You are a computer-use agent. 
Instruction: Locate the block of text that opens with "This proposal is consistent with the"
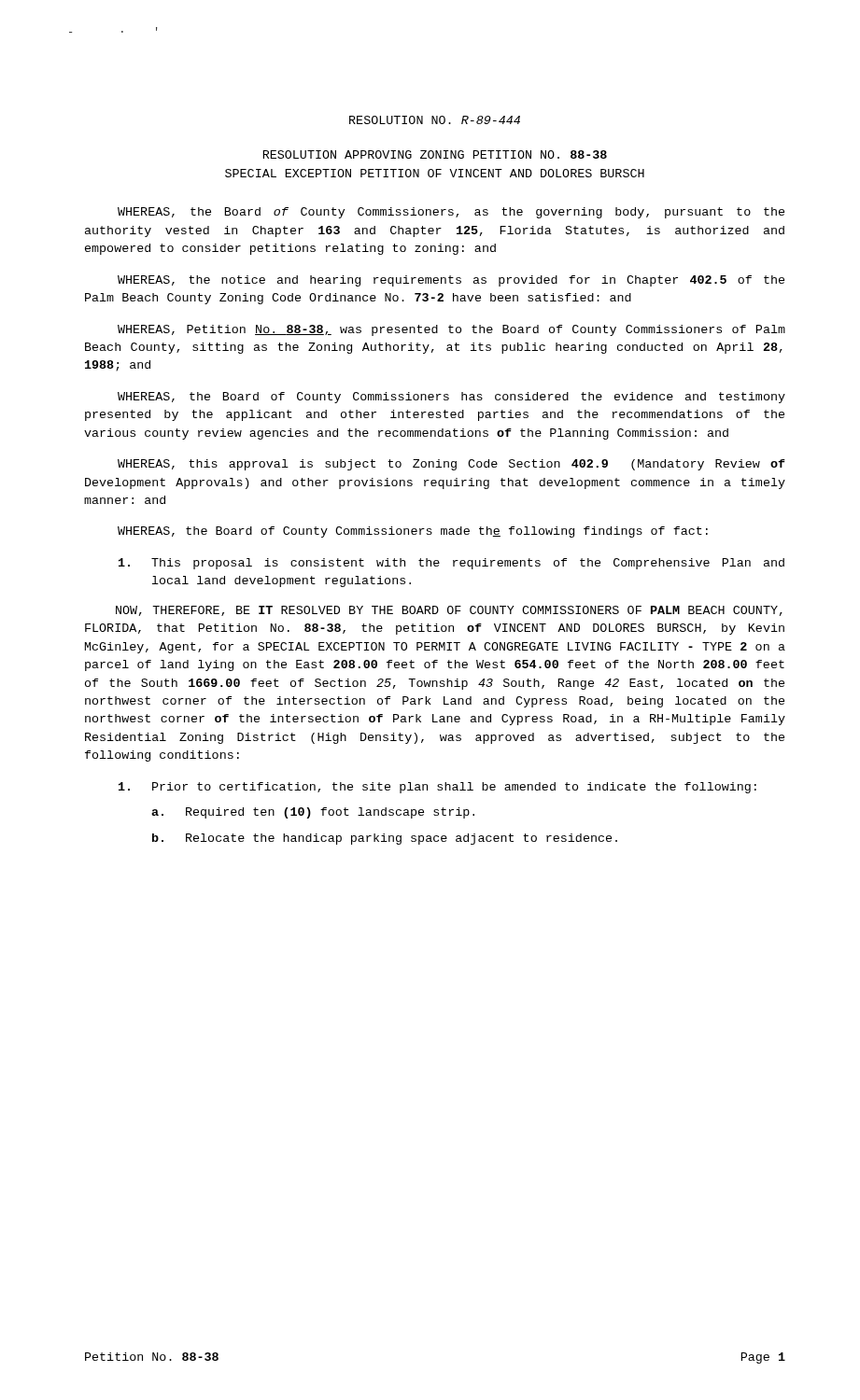(x=451, y=572)
